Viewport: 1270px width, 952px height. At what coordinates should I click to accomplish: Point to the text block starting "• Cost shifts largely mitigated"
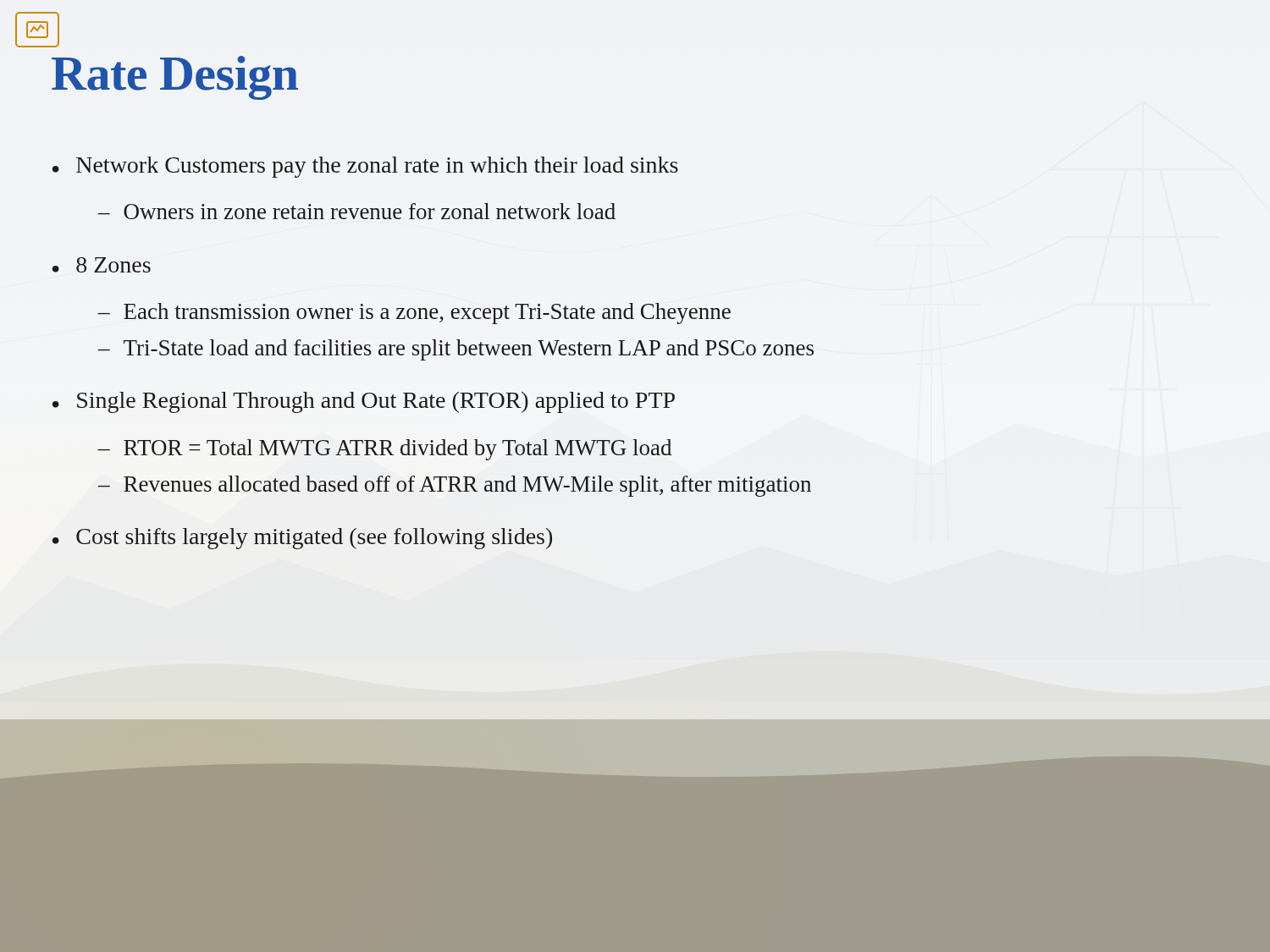(x=495, y=540)
